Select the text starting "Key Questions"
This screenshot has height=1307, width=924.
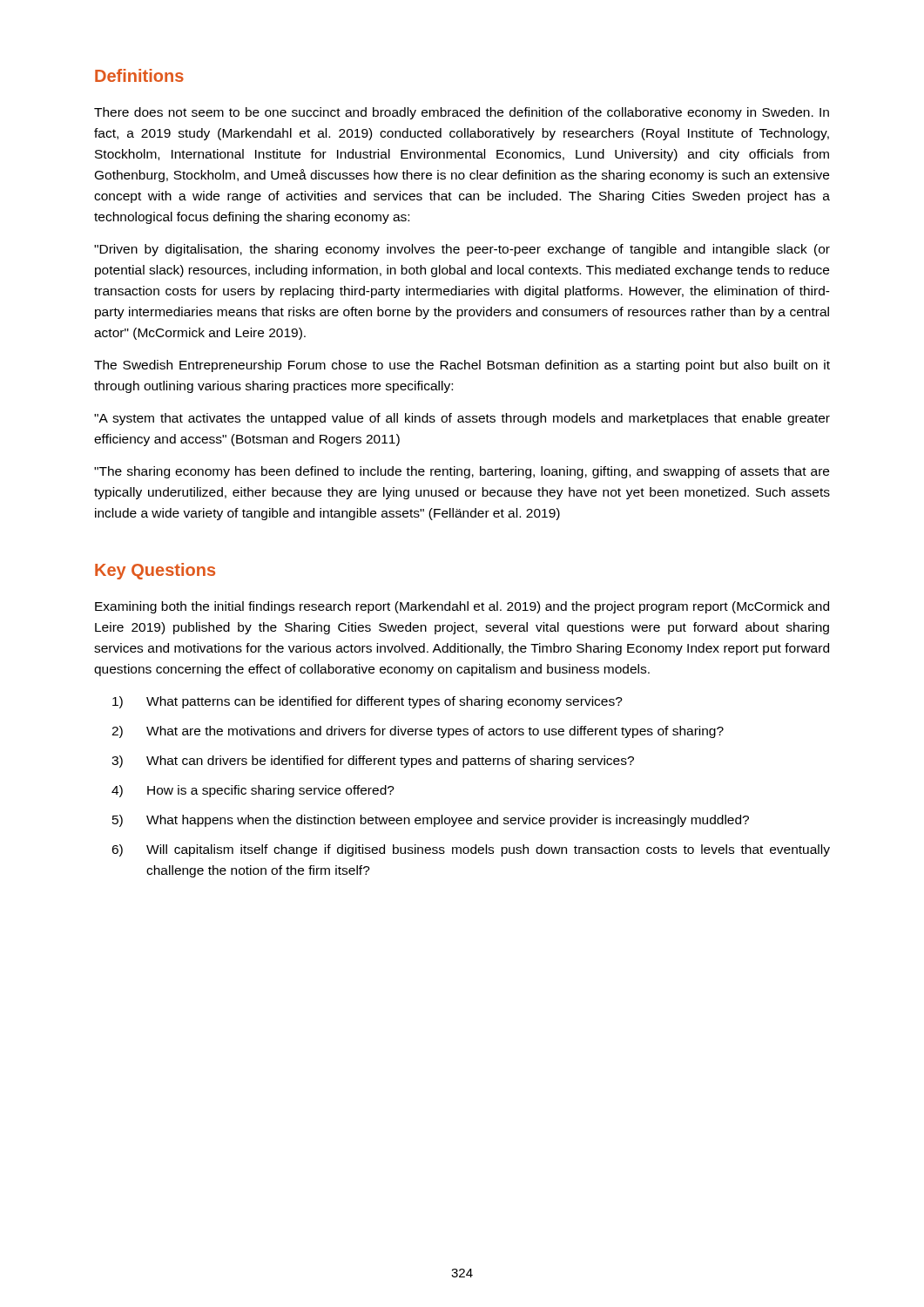[x=155, y=570]
